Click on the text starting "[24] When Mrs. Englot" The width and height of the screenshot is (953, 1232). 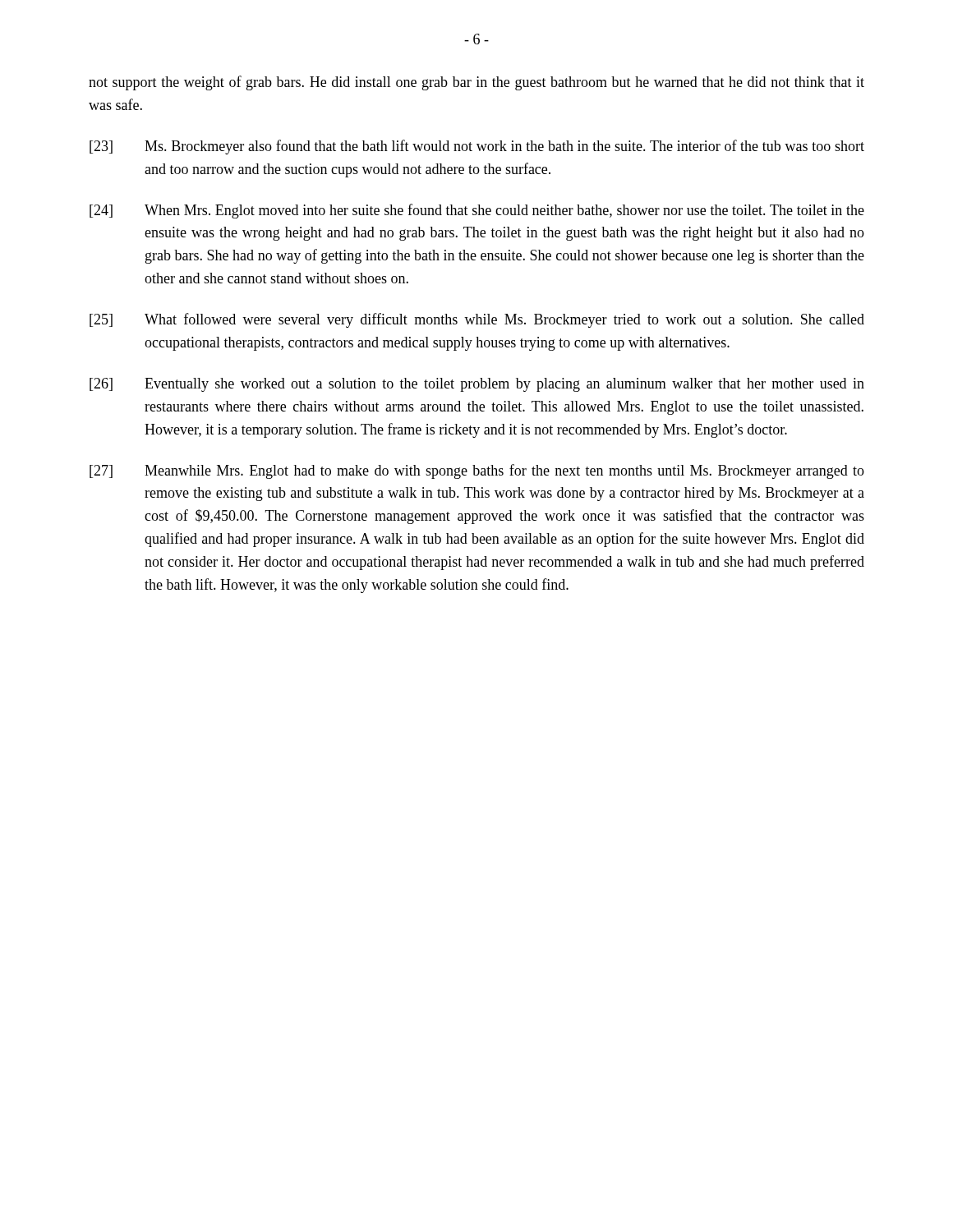476,245
